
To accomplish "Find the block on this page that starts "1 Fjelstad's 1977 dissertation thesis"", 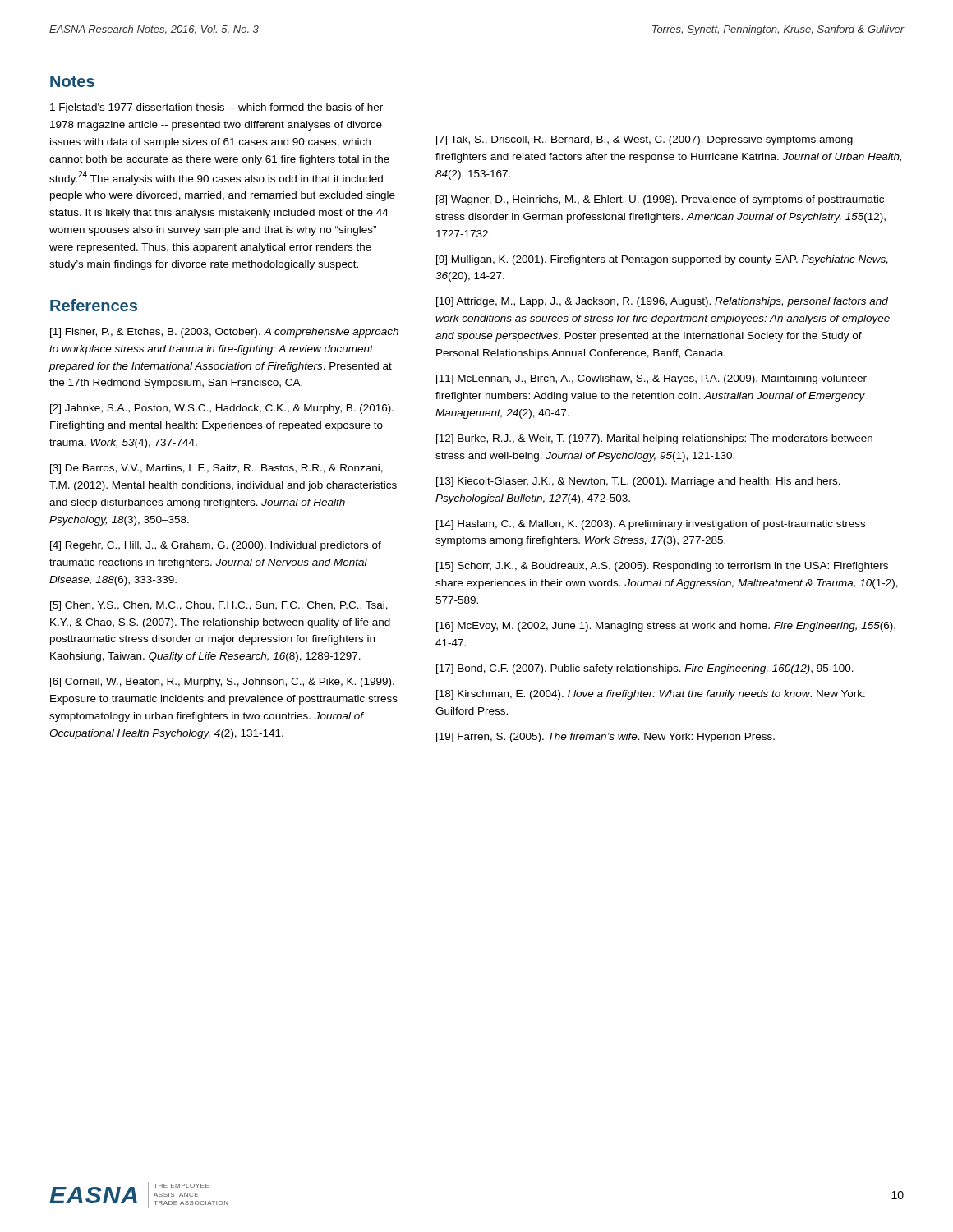I will pos(222,186).
